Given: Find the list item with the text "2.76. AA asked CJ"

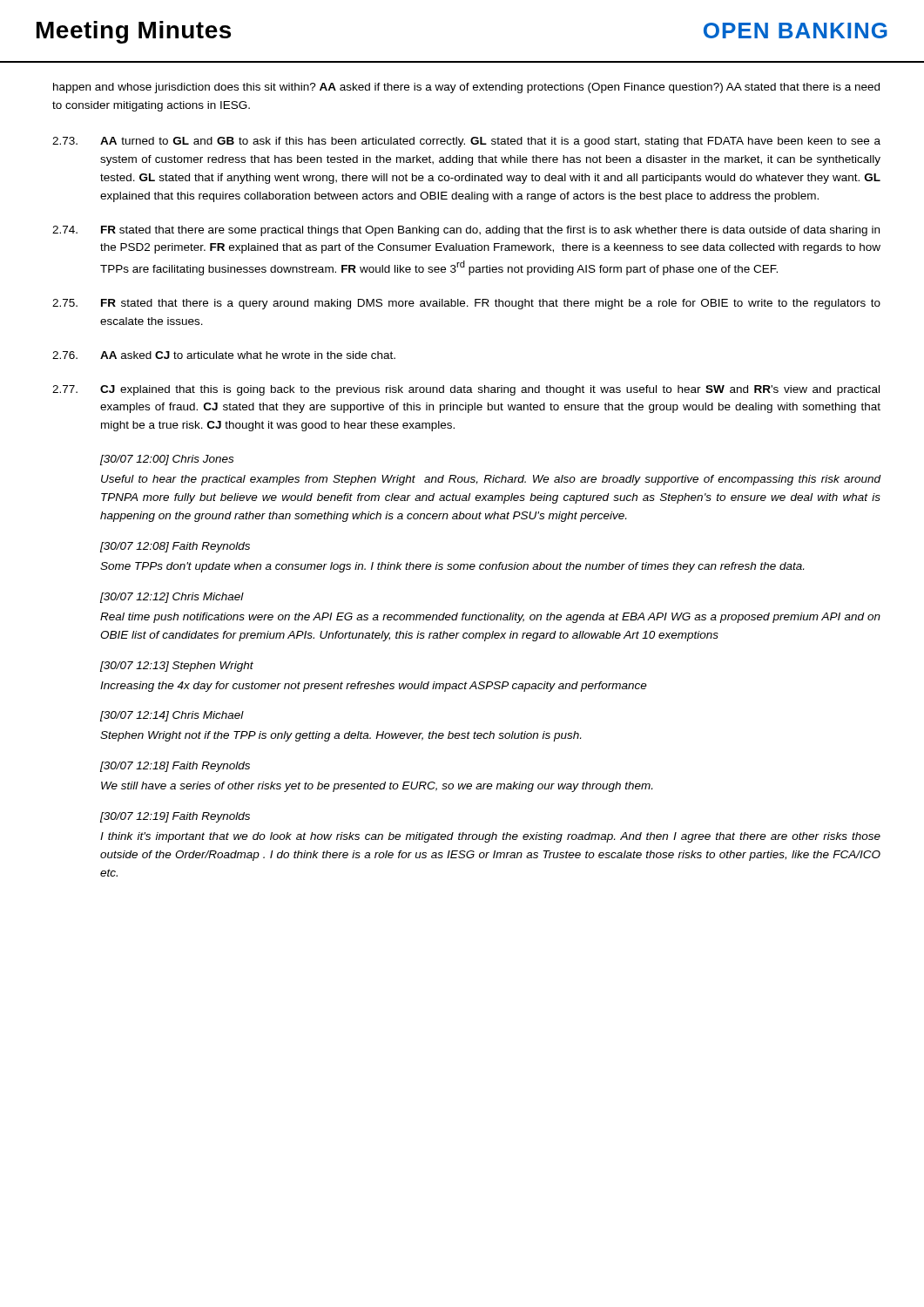Looking at the screenshot, I should point(224,355).
